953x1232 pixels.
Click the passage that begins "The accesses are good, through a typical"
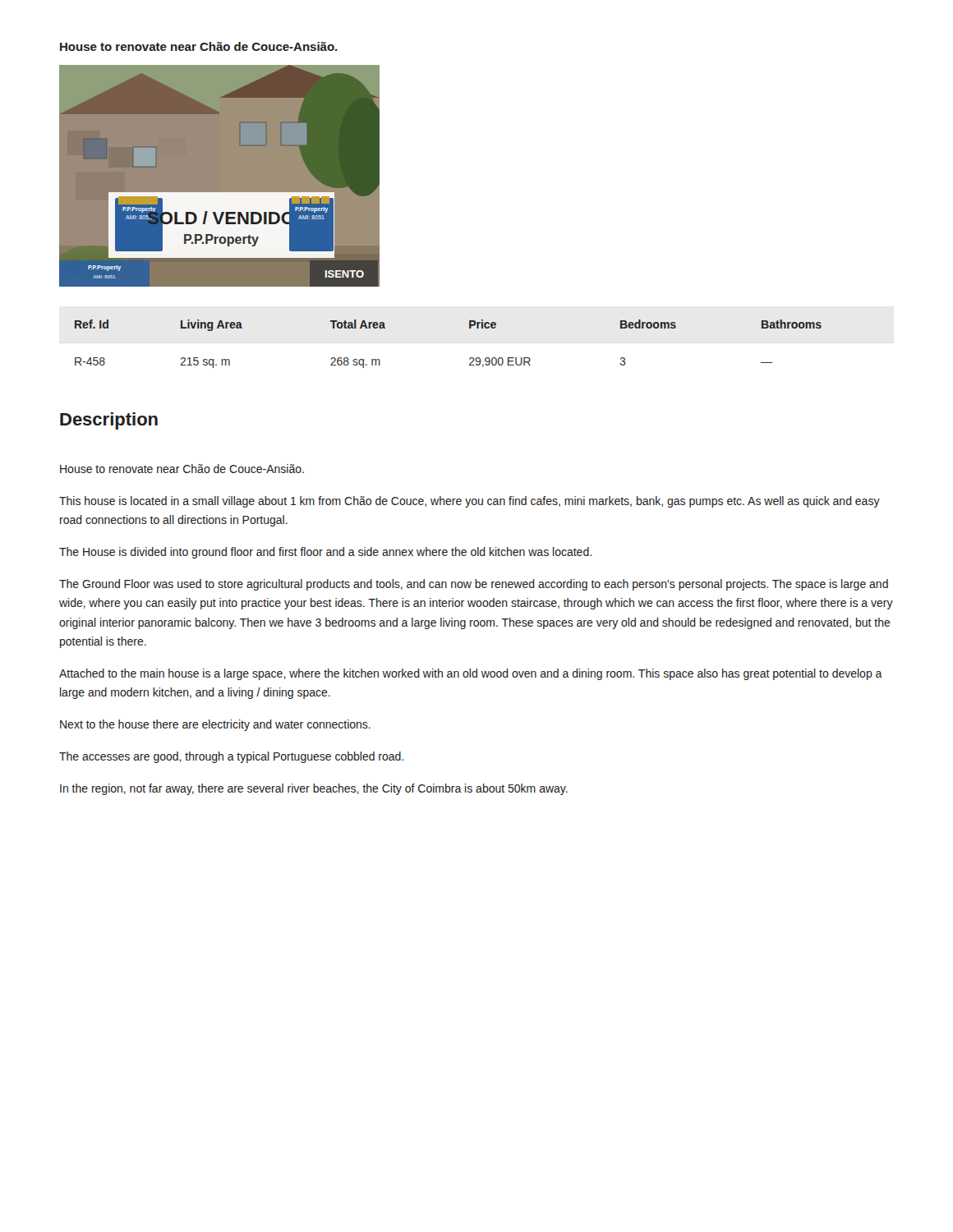[232, 757]
